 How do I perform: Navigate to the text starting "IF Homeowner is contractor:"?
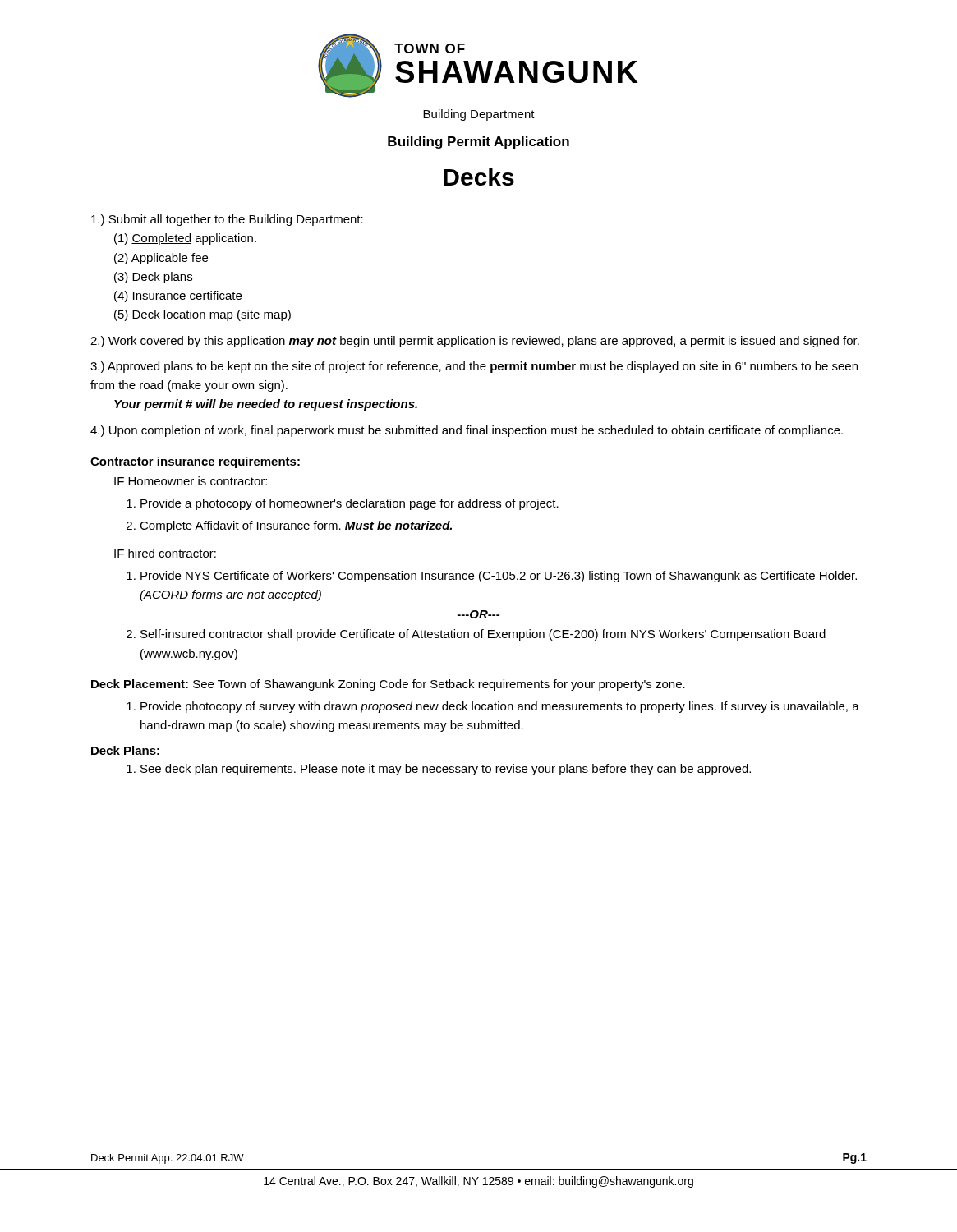[x=191, y=481]
